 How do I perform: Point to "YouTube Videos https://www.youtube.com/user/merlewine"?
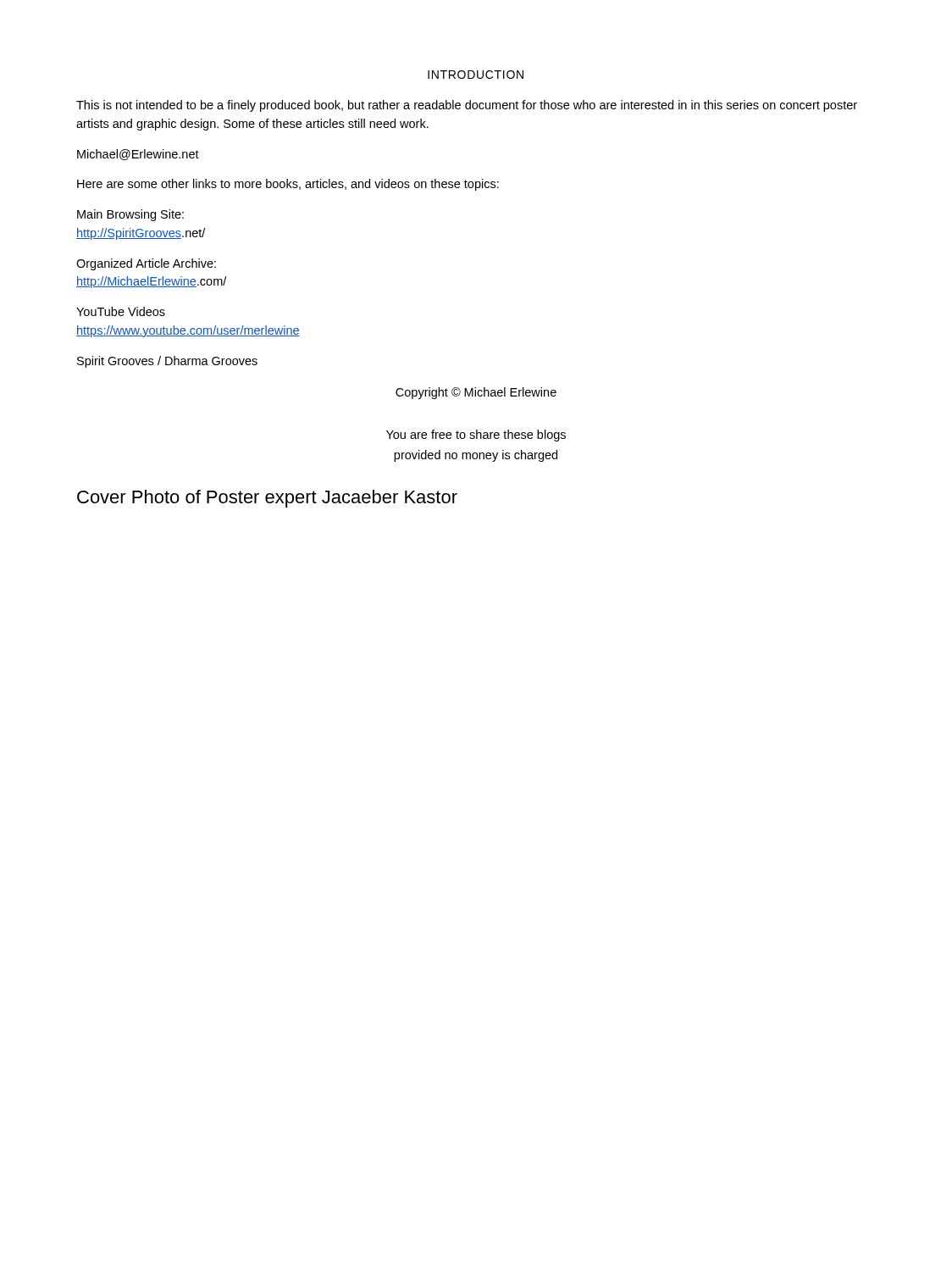point(188,321)
